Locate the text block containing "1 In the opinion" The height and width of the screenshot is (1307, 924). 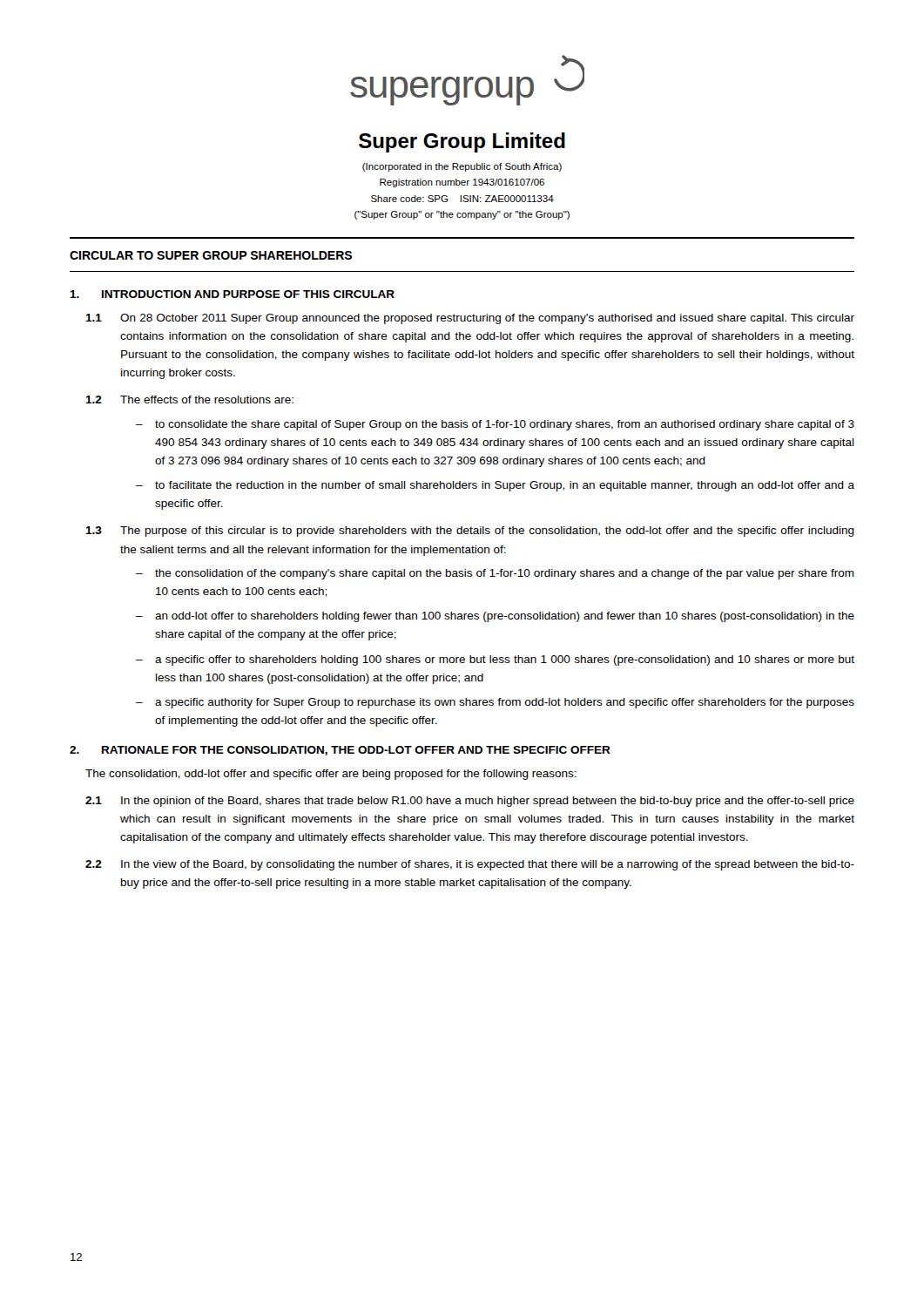point(470,818)
